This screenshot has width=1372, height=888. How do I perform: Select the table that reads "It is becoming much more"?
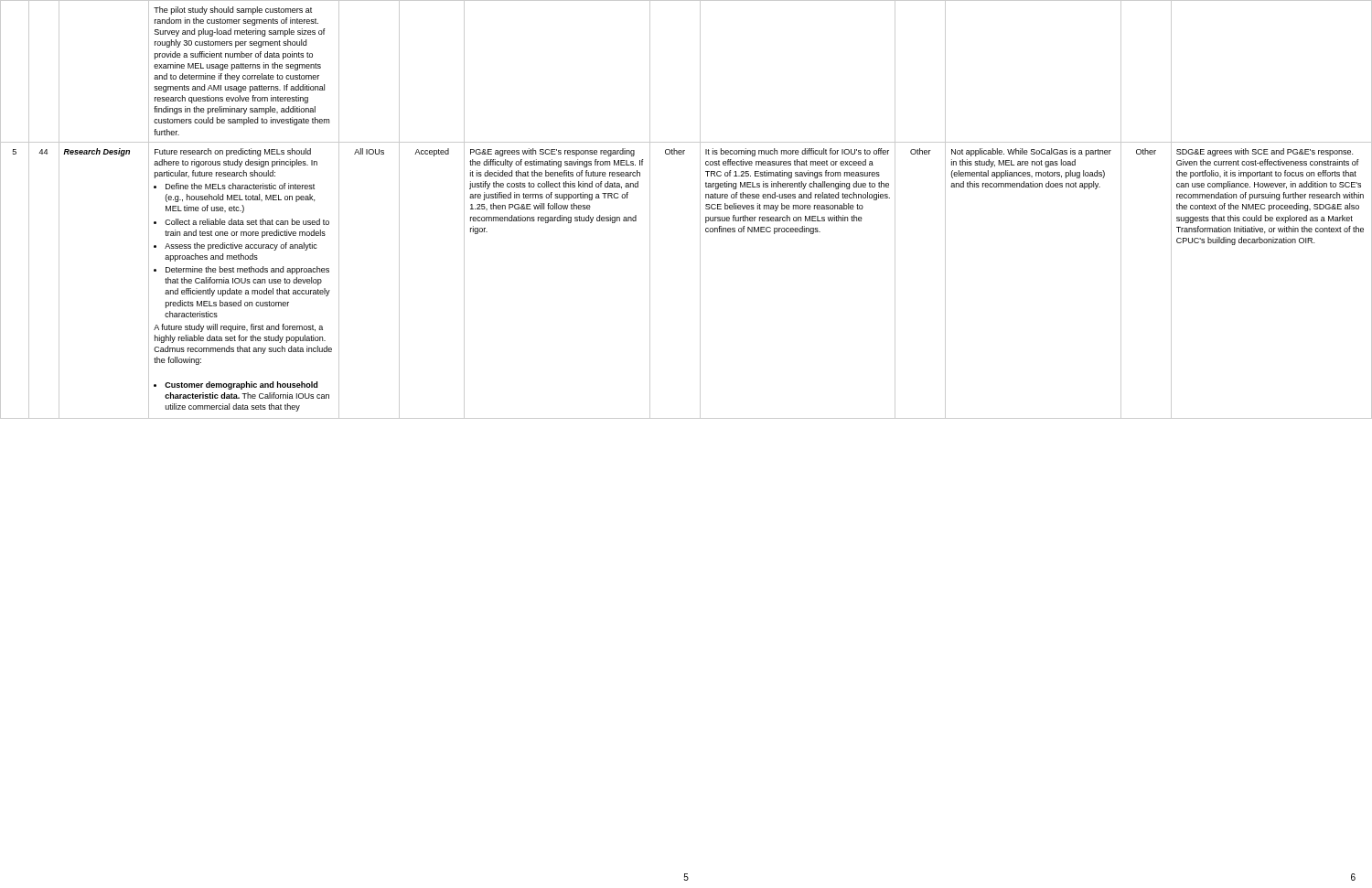point(686,434)
